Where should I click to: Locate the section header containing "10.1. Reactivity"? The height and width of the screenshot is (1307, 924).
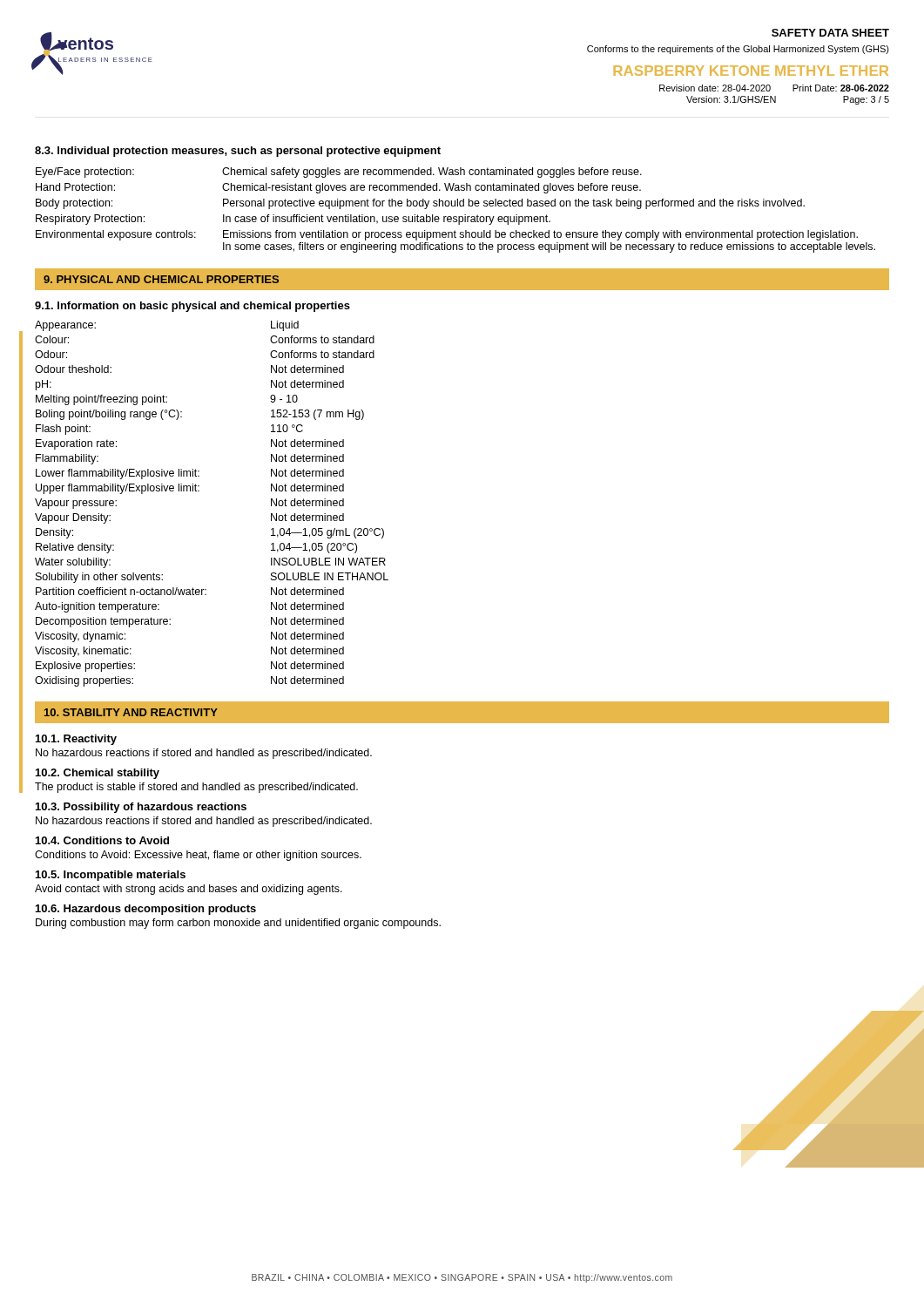click(x=76, y=739)
